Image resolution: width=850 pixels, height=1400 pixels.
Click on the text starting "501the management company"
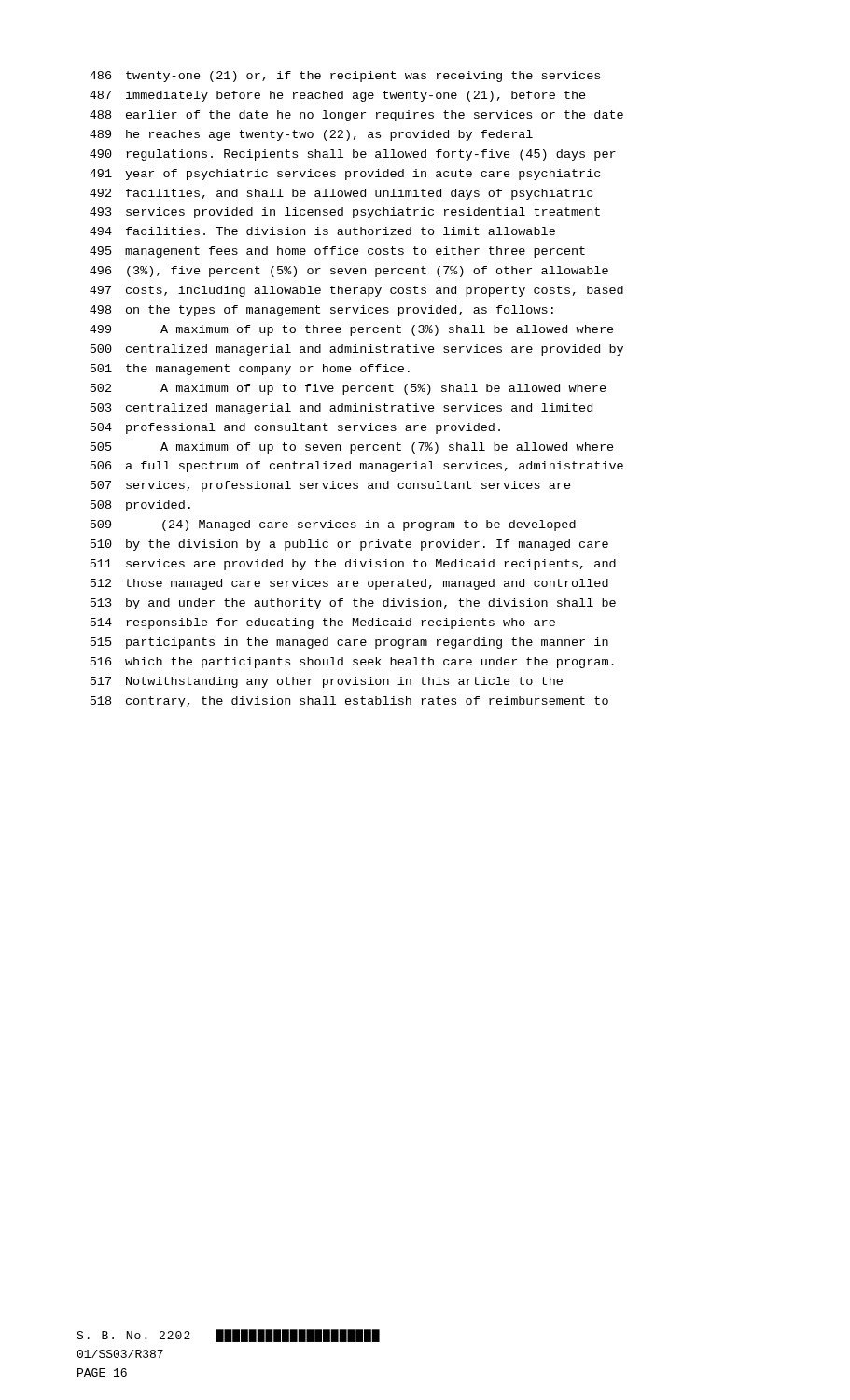pyautogui.click(x=250, y=370)
